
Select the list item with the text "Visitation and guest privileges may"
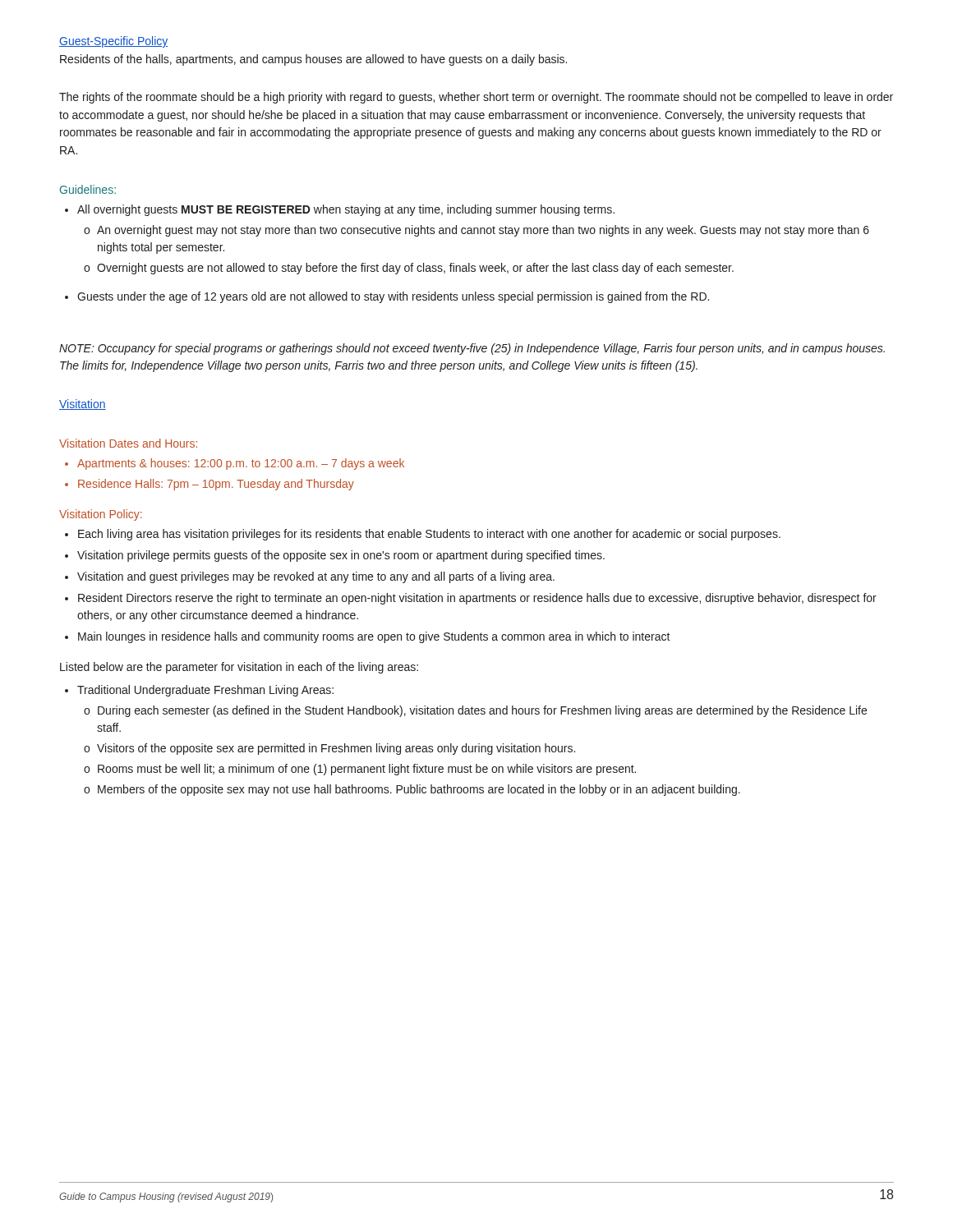(x=316, y=576)
